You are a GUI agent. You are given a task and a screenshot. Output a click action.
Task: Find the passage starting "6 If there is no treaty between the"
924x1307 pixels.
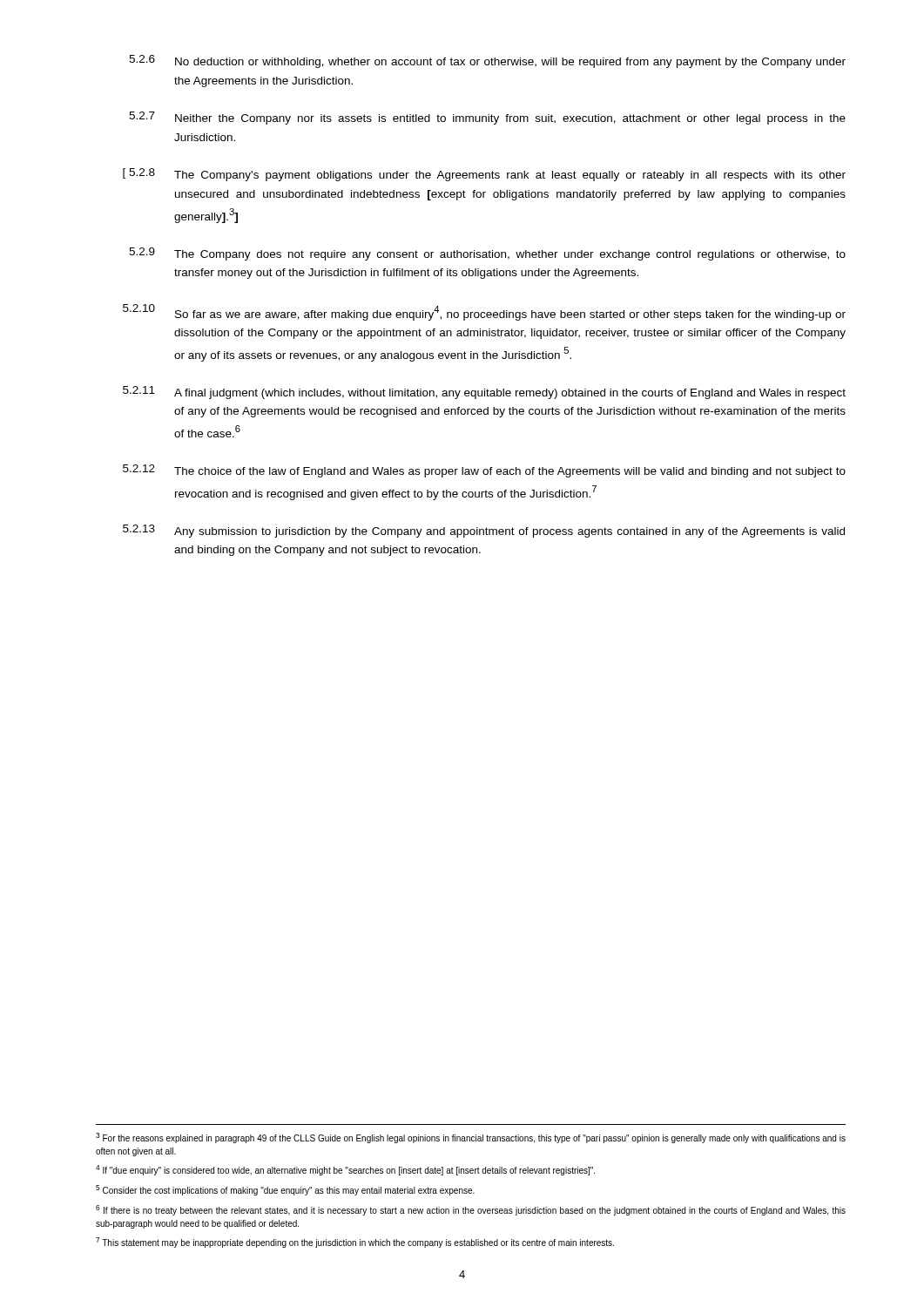click(471, 1216)
